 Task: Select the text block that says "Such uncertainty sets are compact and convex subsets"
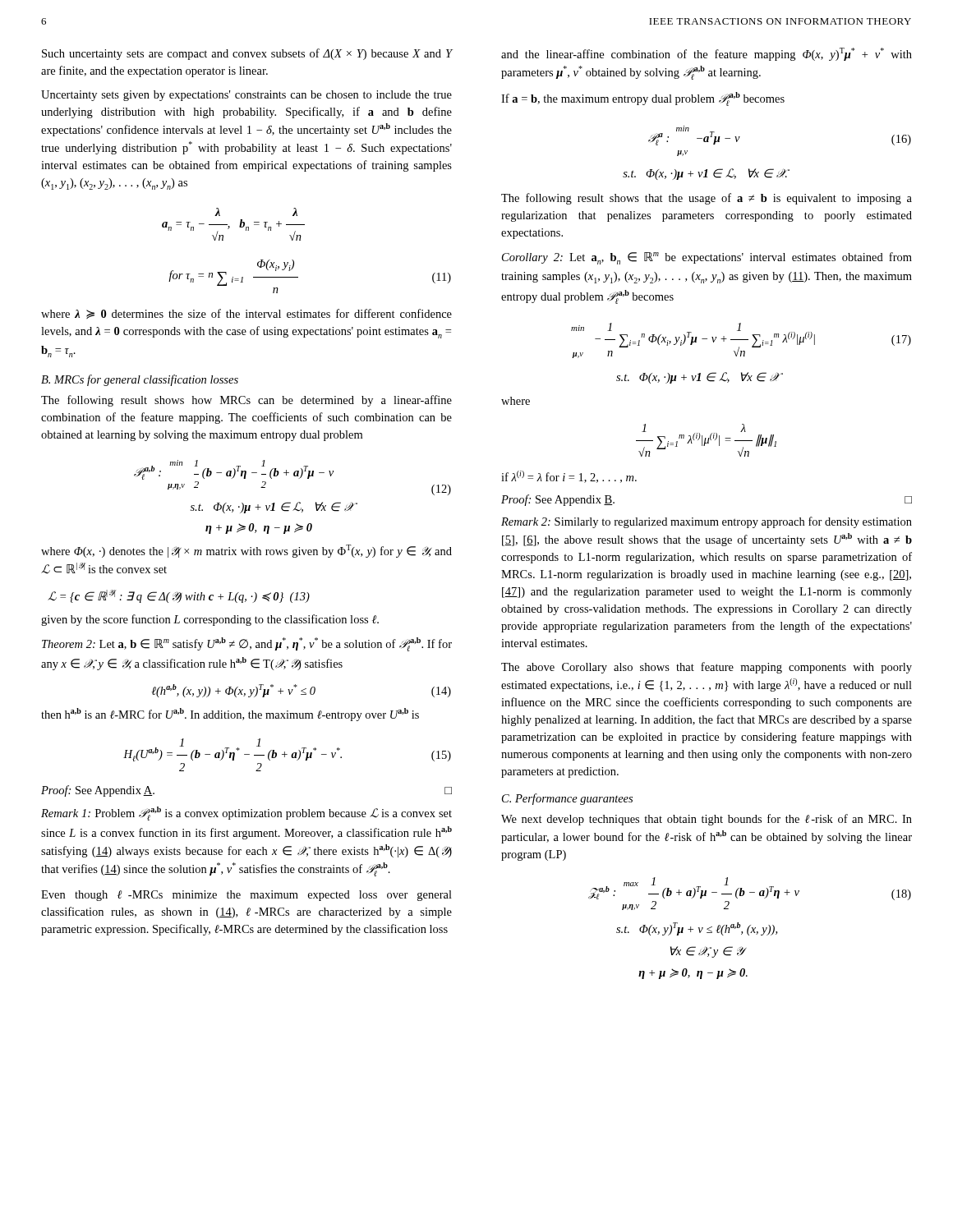246,62
